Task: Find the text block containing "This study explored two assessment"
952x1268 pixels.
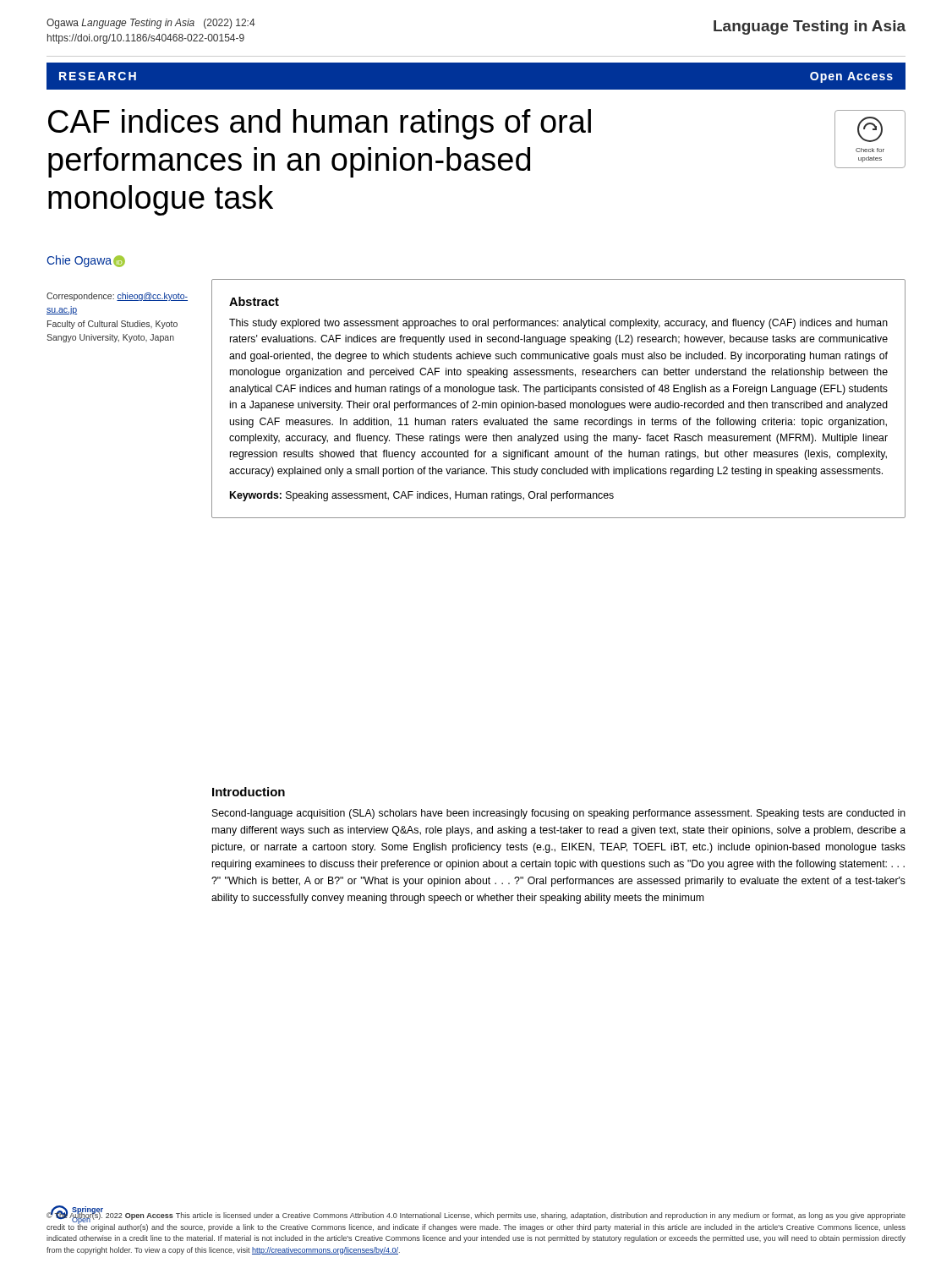Action: [558, 397]
